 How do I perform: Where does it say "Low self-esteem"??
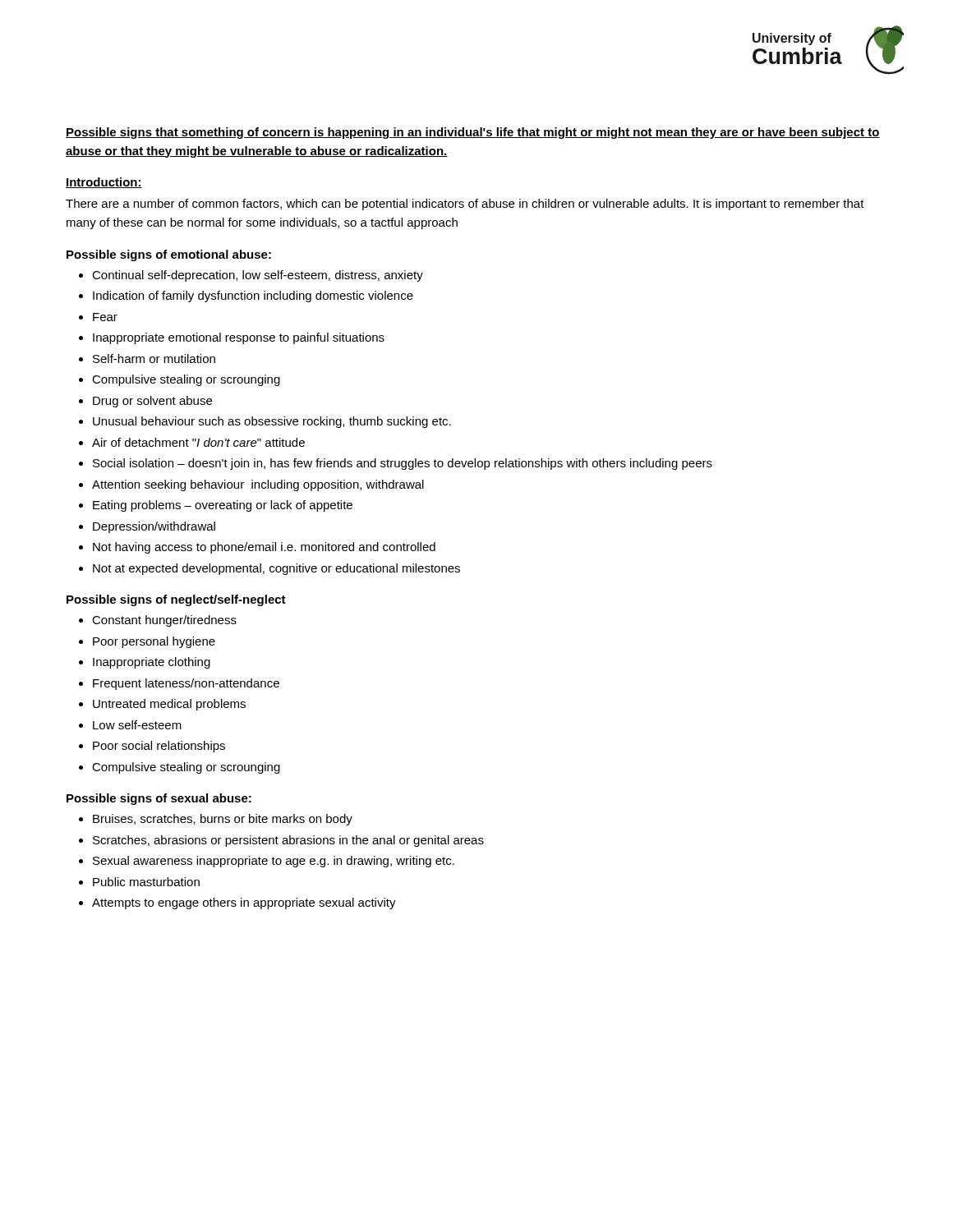point(137,724)
